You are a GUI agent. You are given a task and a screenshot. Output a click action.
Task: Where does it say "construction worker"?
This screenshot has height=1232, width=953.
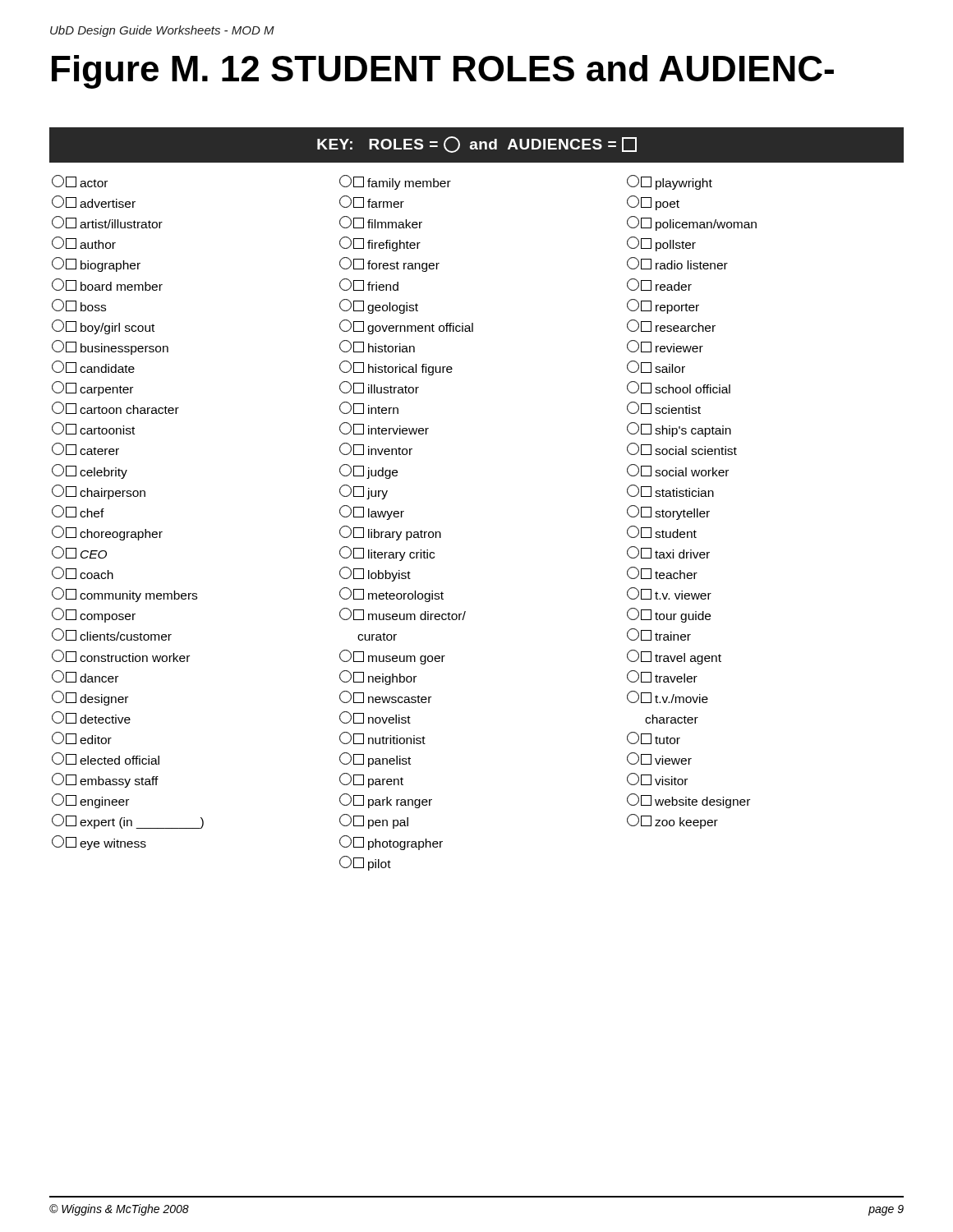(x=121, y=657)
